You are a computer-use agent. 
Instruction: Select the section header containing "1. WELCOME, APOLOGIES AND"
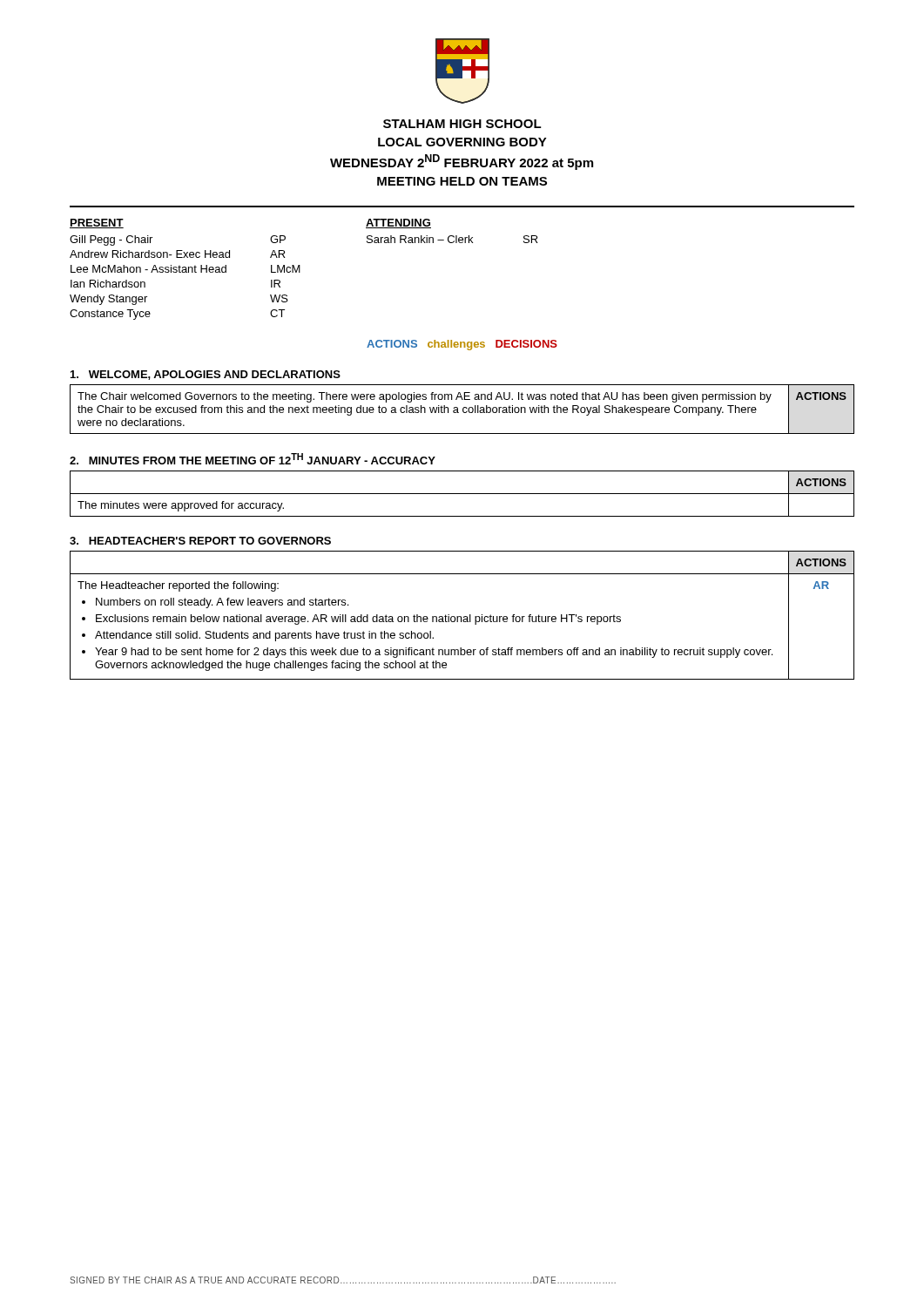[205, 374]
